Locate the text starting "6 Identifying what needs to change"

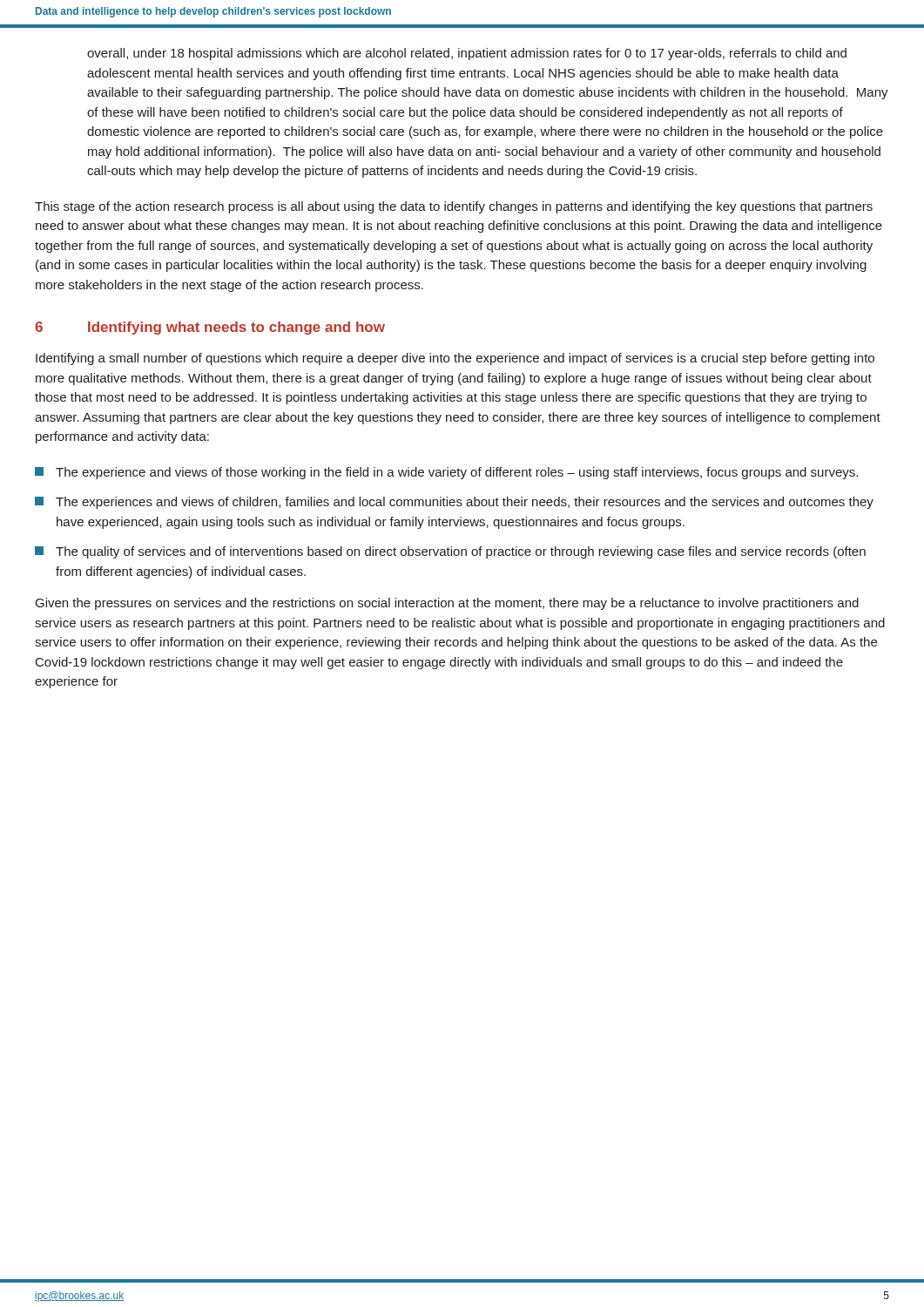[x=210, y=328]
